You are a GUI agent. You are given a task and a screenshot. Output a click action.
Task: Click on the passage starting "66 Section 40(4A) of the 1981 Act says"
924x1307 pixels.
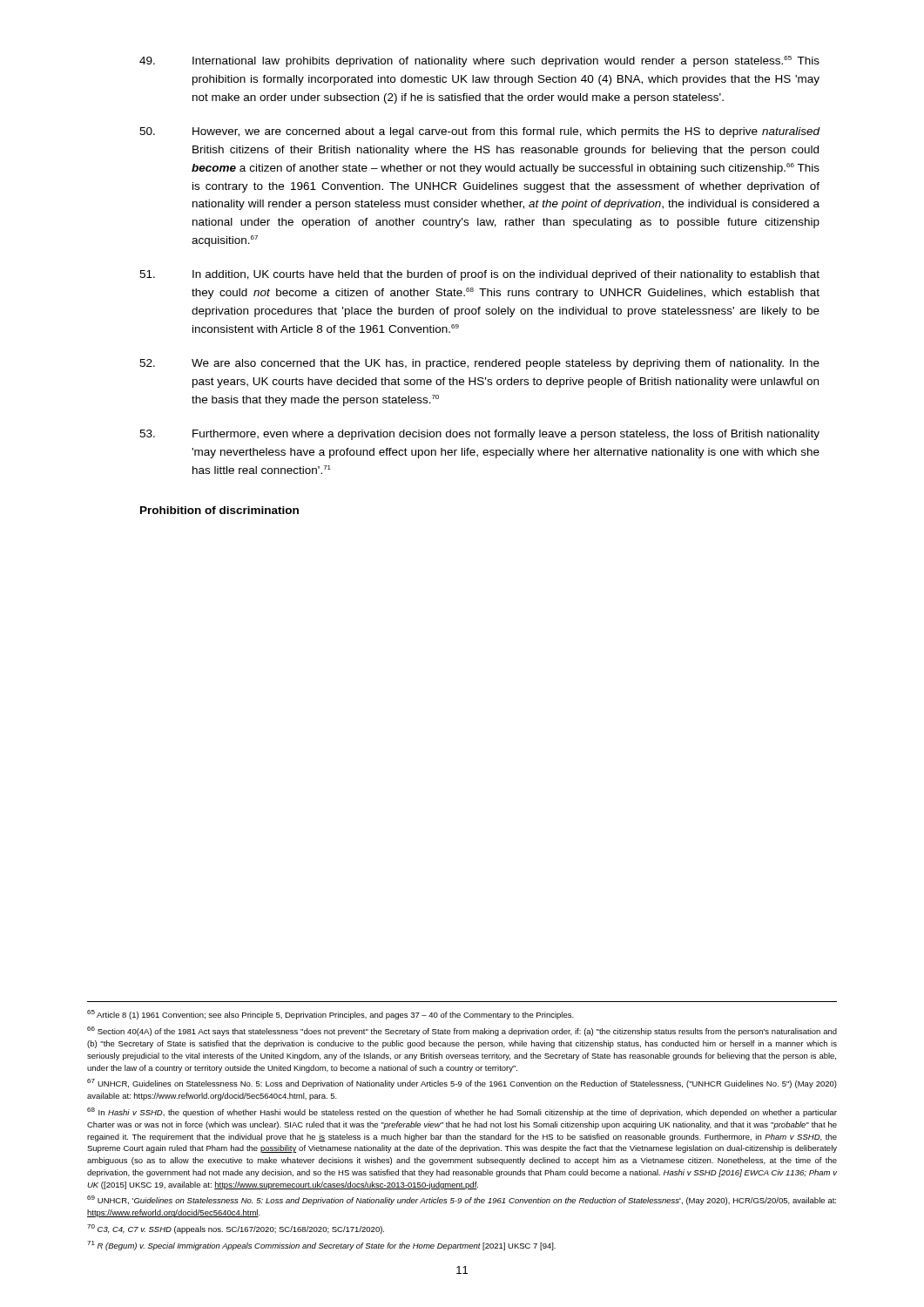coord(462,1048)
